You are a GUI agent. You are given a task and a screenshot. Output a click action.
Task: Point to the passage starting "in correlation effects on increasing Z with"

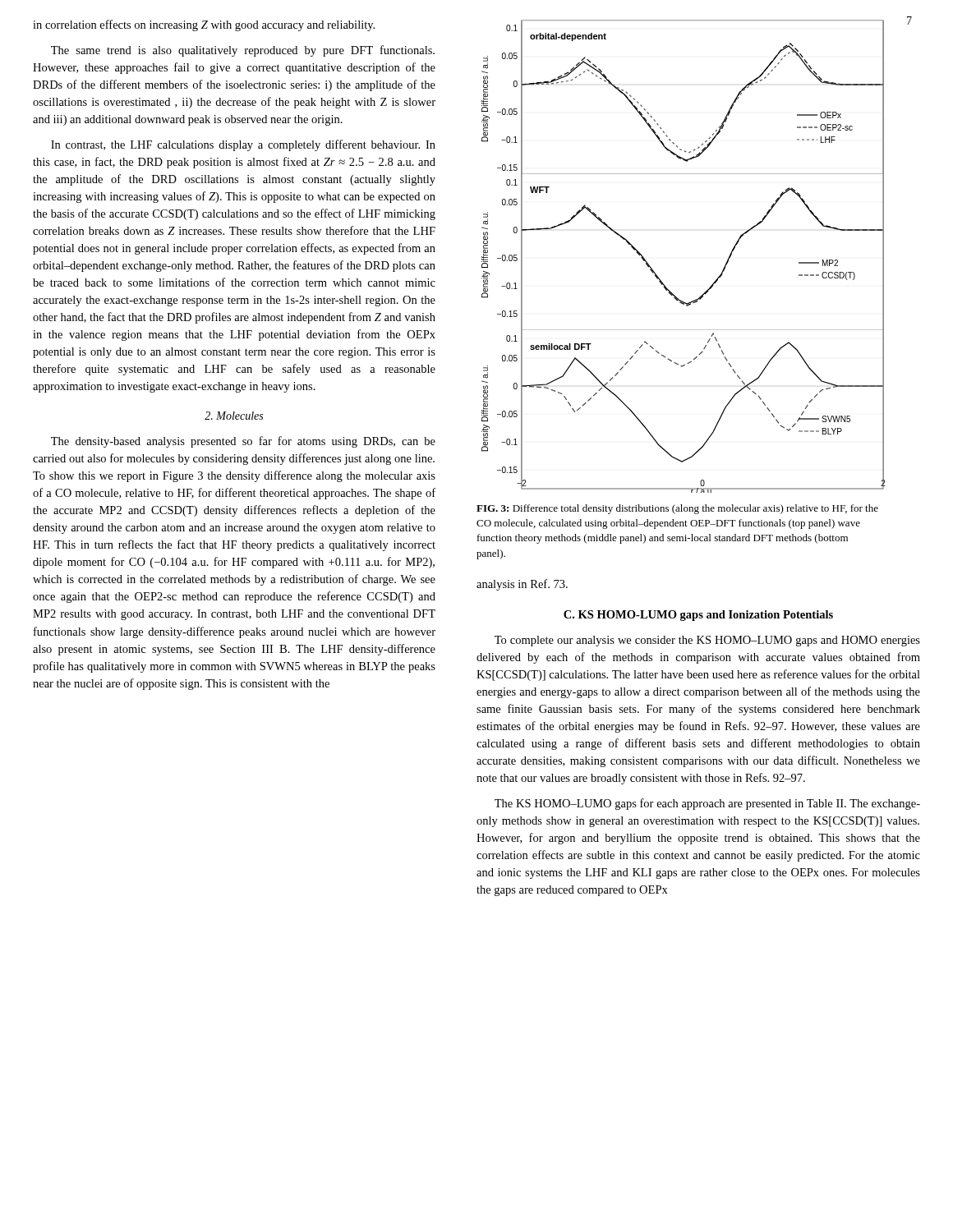tap(234, 206)
